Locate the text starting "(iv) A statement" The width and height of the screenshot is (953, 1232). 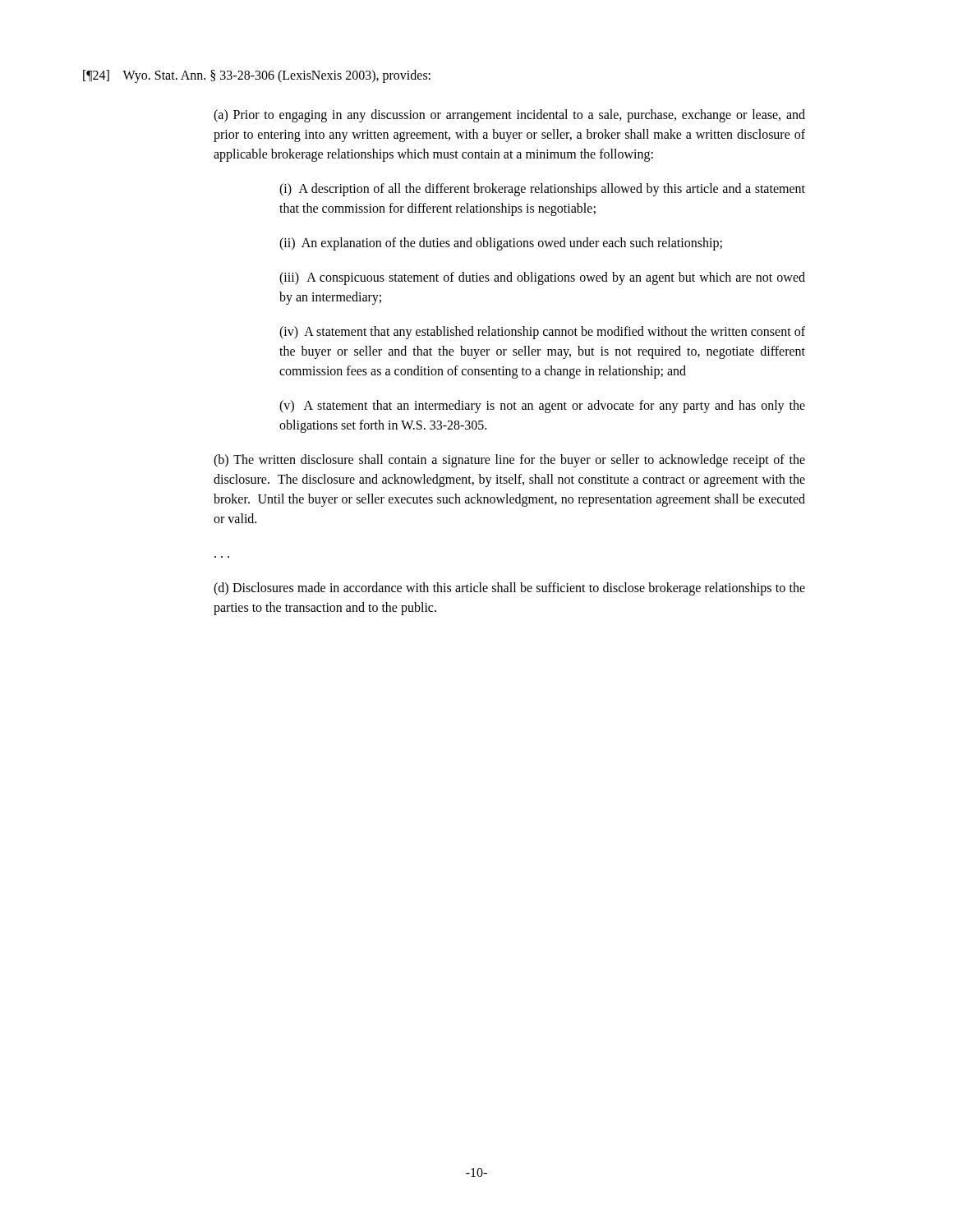pyautogui.click(x=542, y=351)
